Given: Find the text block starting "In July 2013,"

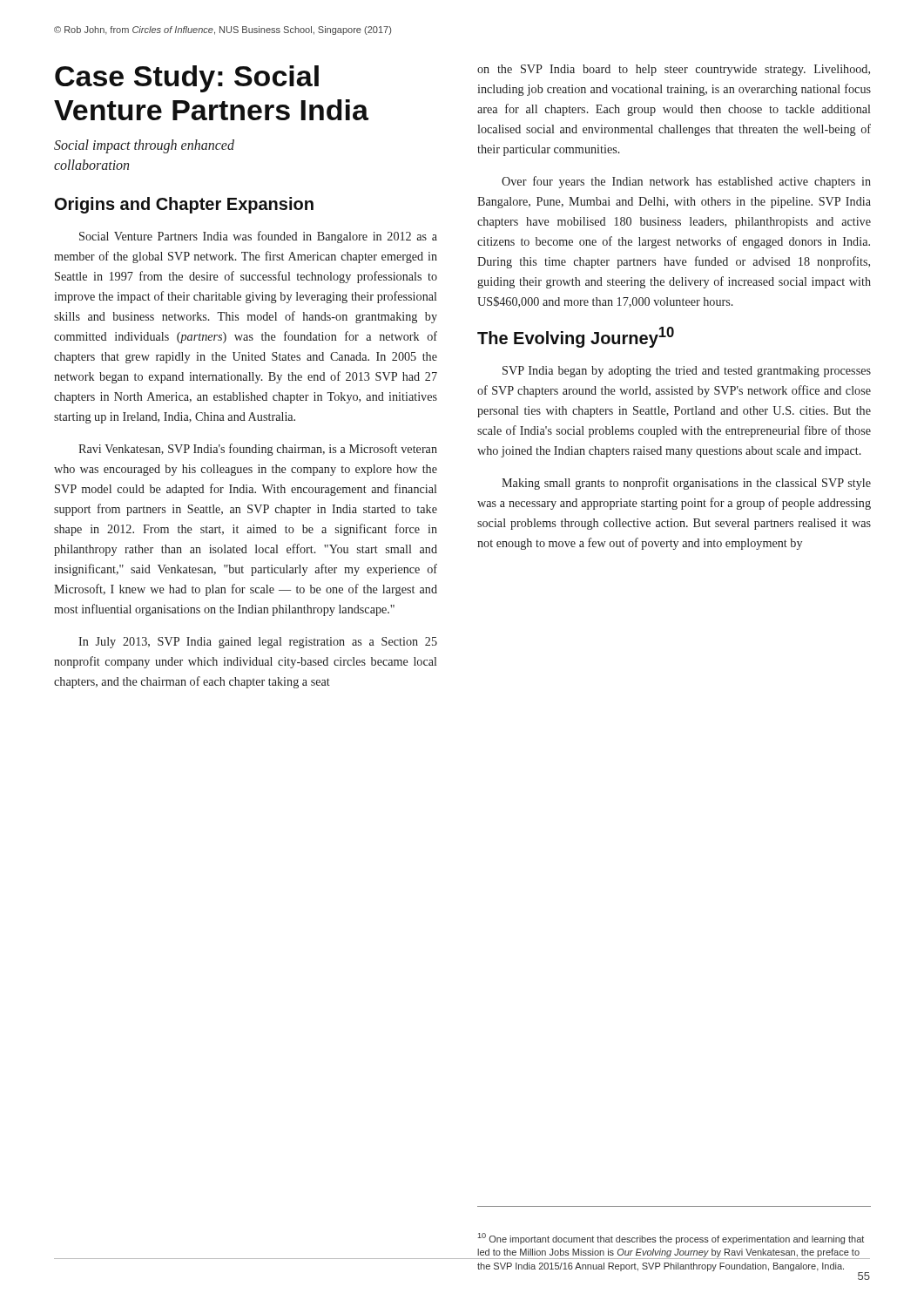Looking at the screenshot, I should click(246, 661).
